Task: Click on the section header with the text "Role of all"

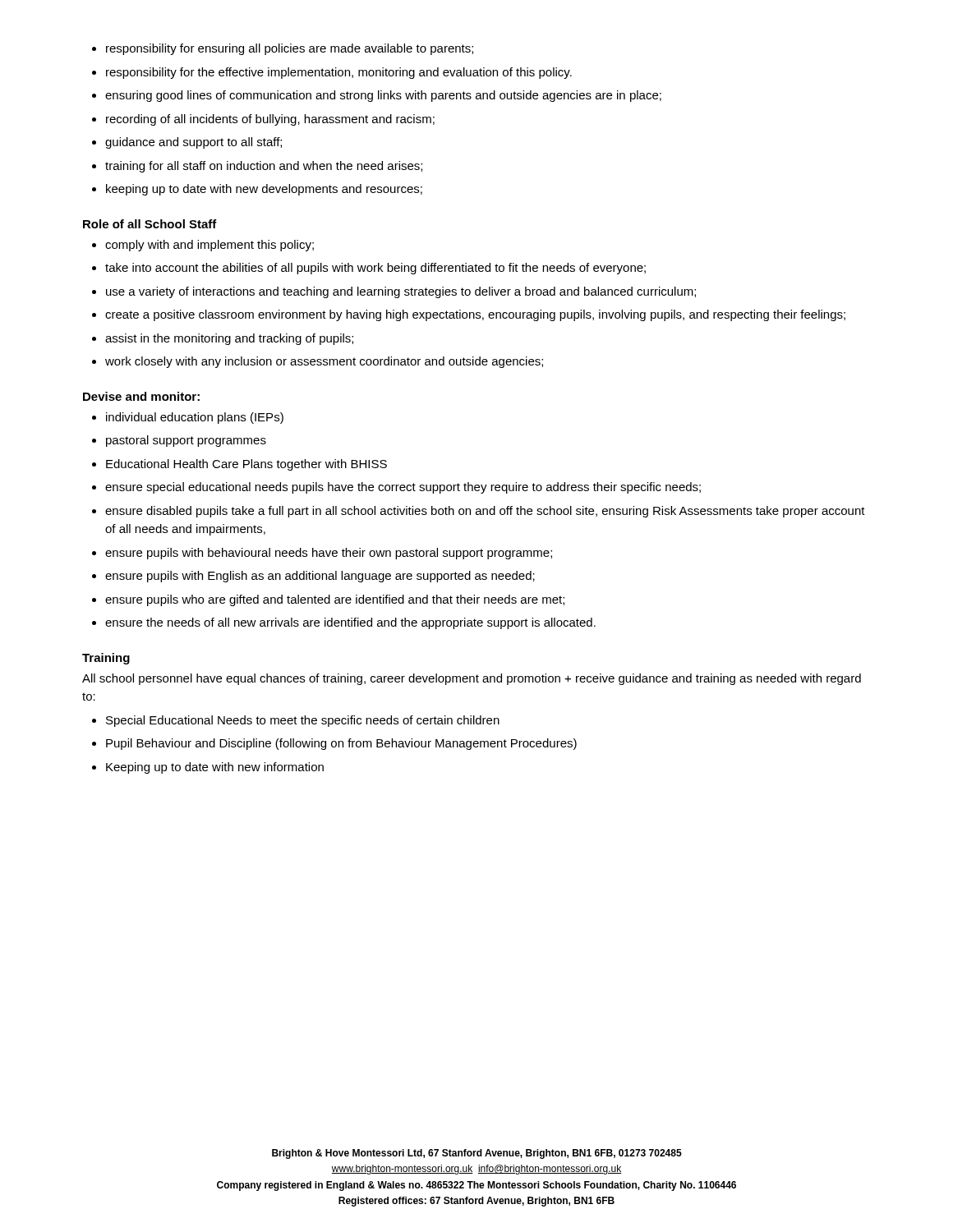Action: [149, 223]
